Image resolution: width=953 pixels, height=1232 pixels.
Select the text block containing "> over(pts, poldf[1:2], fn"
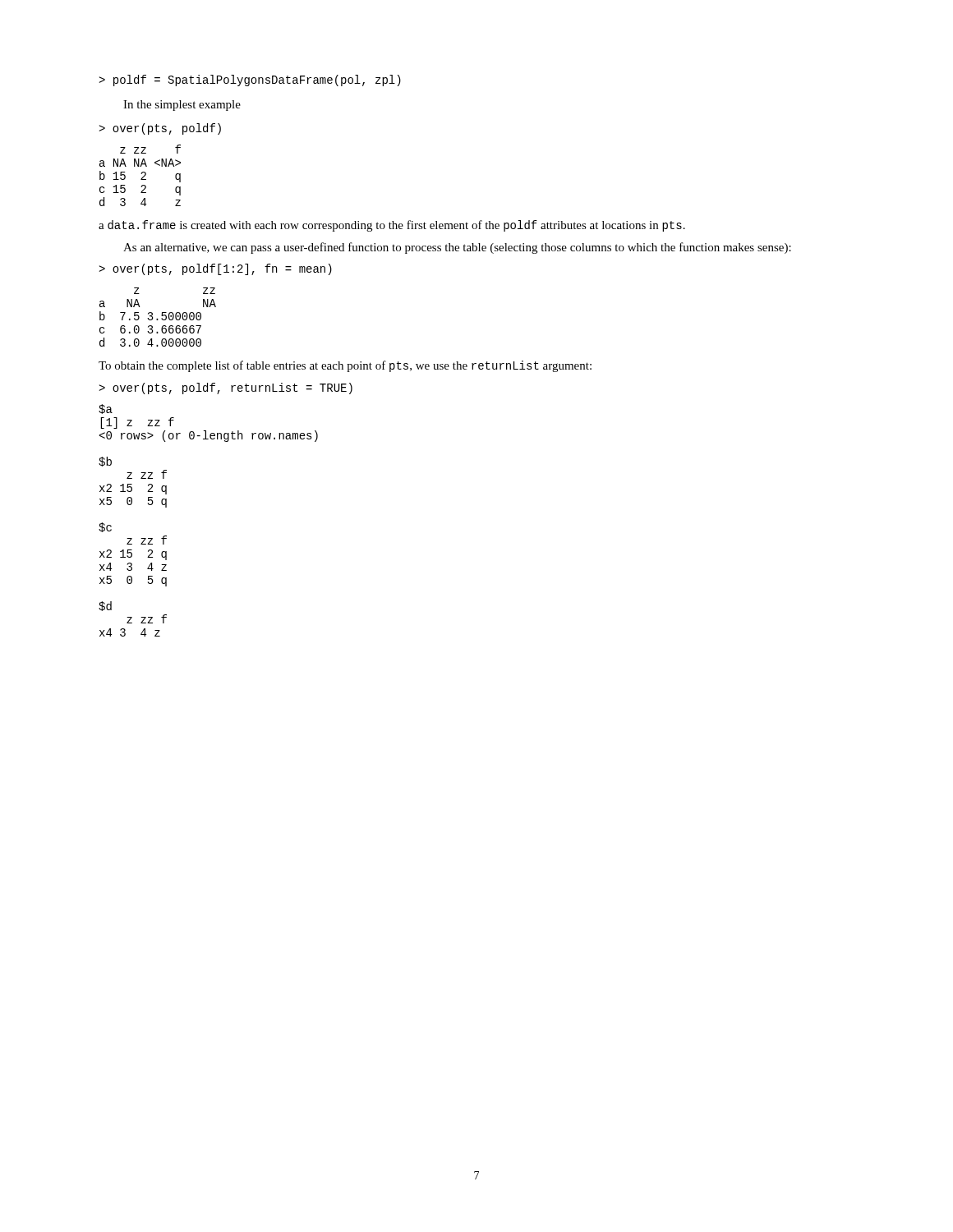tap(215, 269)
